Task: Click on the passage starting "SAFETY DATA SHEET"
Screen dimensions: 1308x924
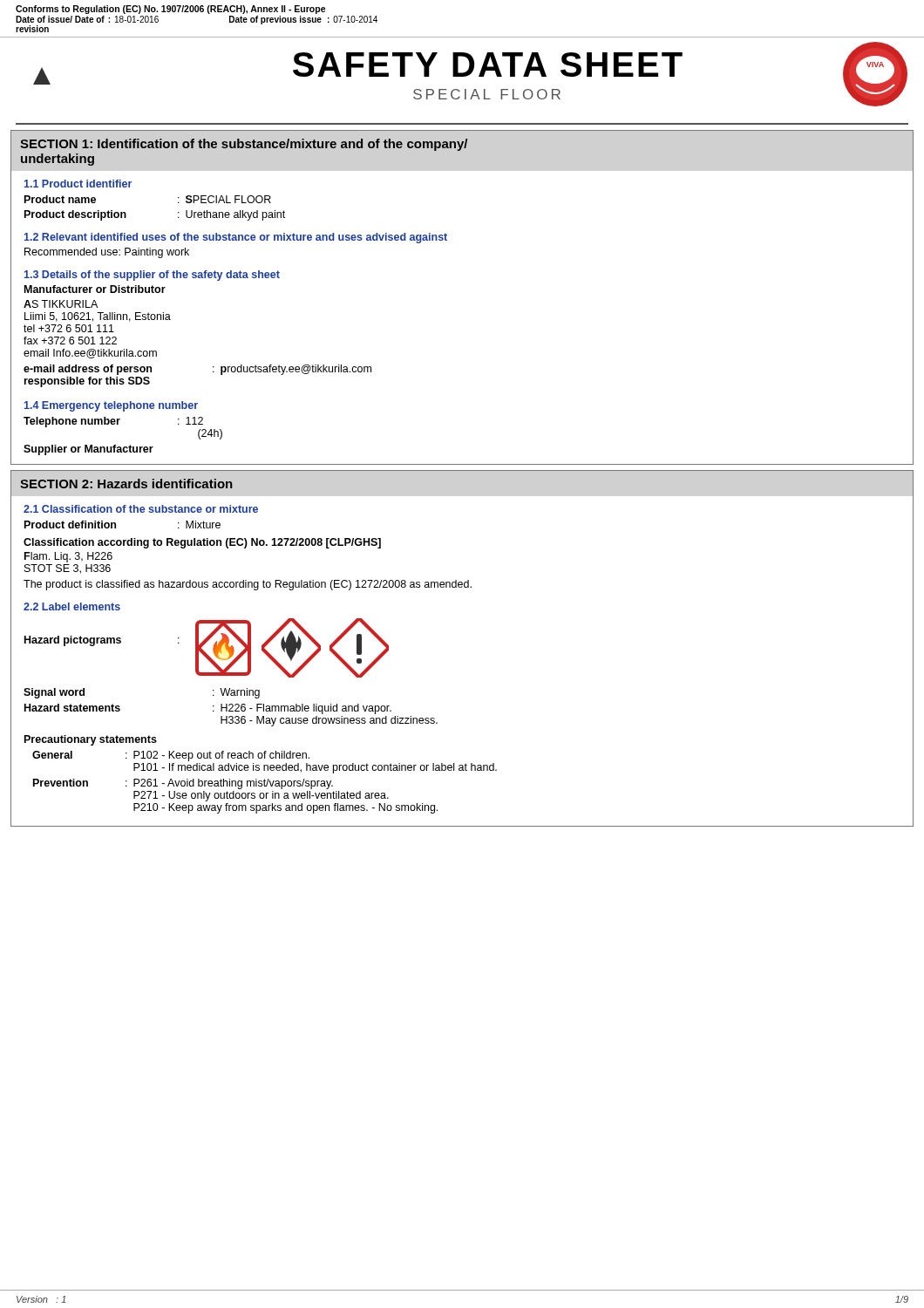Action: coord(488,75)
